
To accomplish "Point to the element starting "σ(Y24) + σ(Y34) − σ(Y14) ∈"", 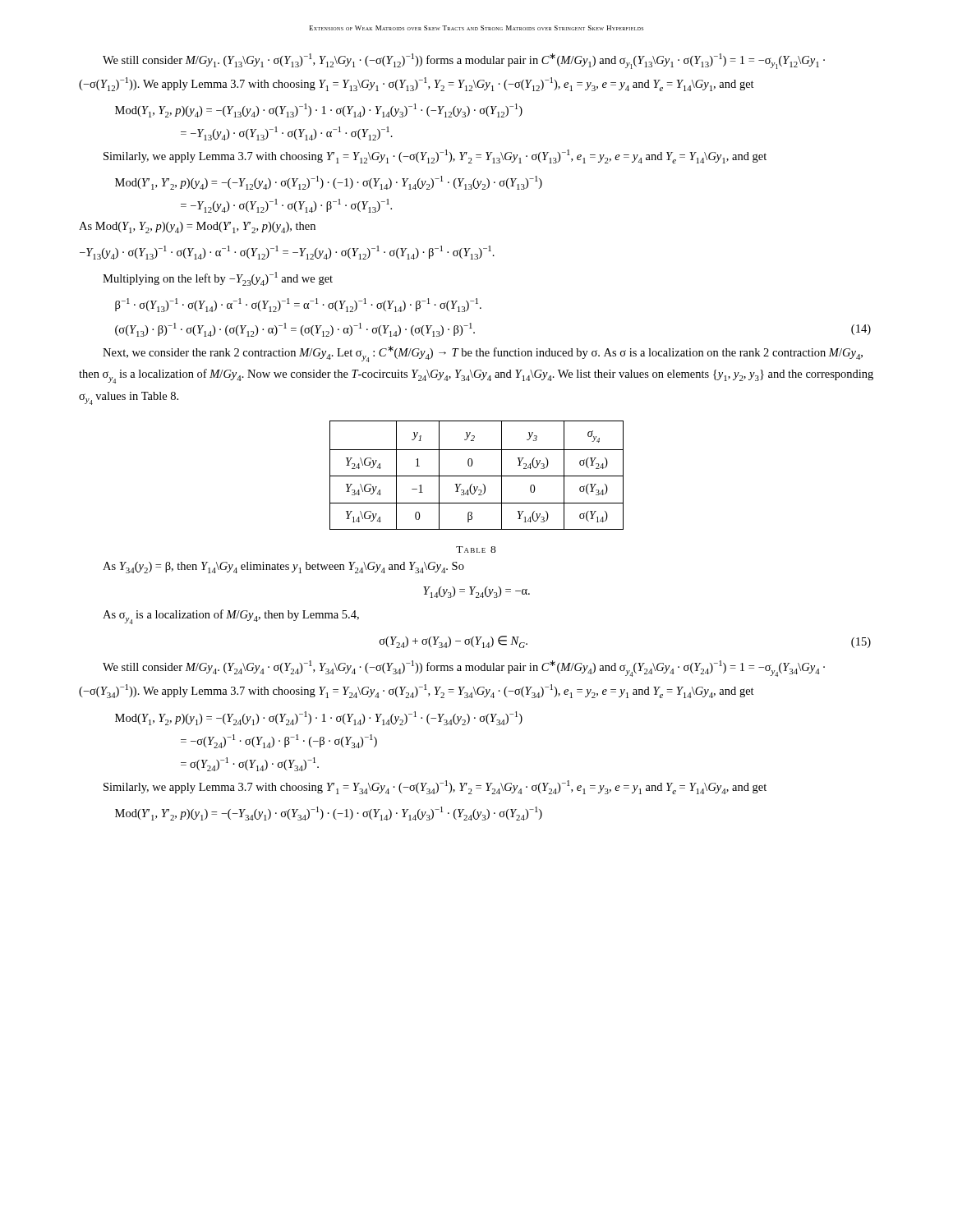I will tap(476, 642).
